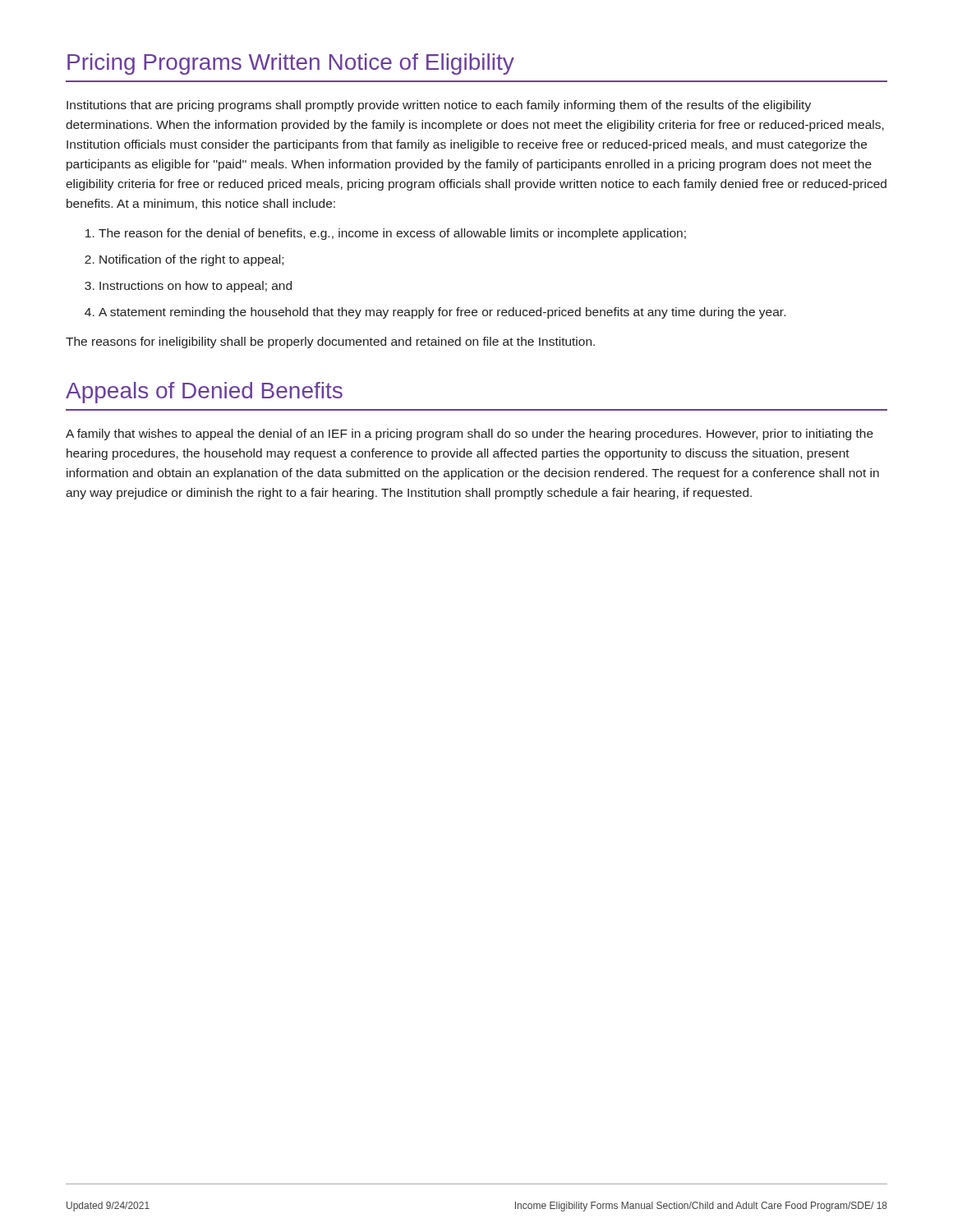This screenshot has width=953, height=1232.
Task: Find the title with the text "Pricing Programs Written Notice of Eligibility"
Action: click(x=476, y=62)
